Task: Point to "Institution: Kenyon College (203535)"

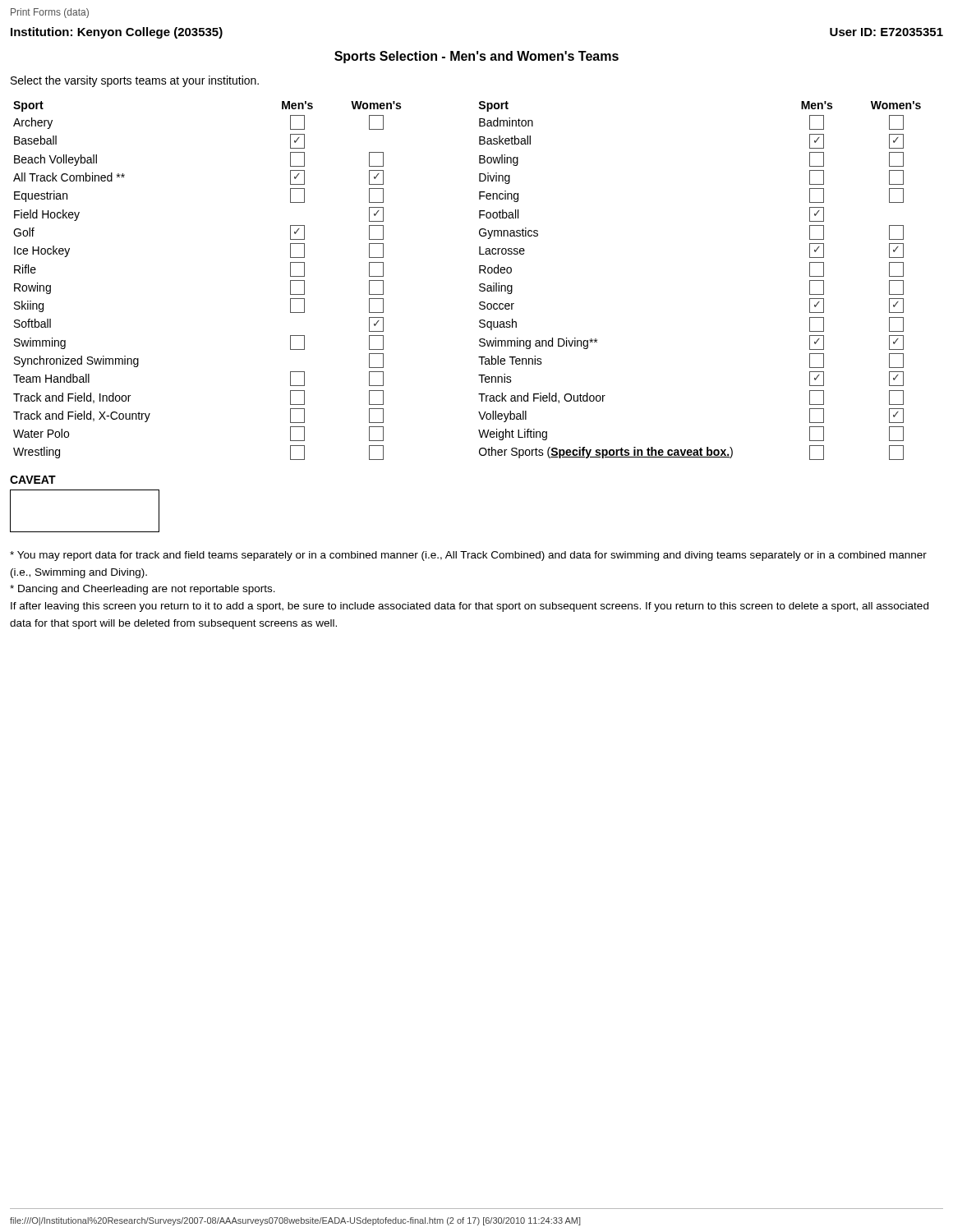Action: coord(116,32)
